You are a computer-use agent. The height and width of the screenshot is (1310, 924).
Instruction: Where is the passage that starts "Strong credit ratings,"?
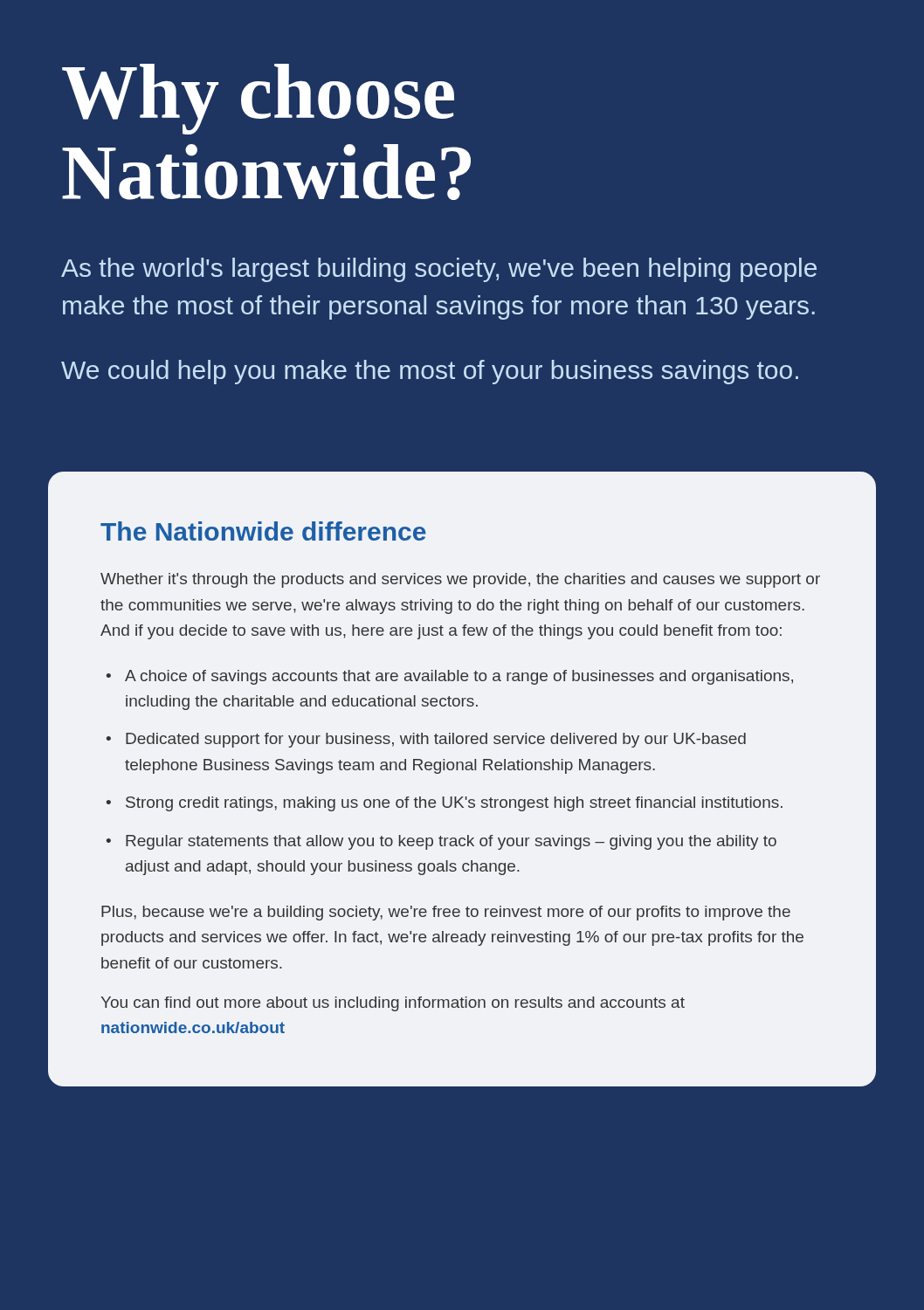click(462, 803)
